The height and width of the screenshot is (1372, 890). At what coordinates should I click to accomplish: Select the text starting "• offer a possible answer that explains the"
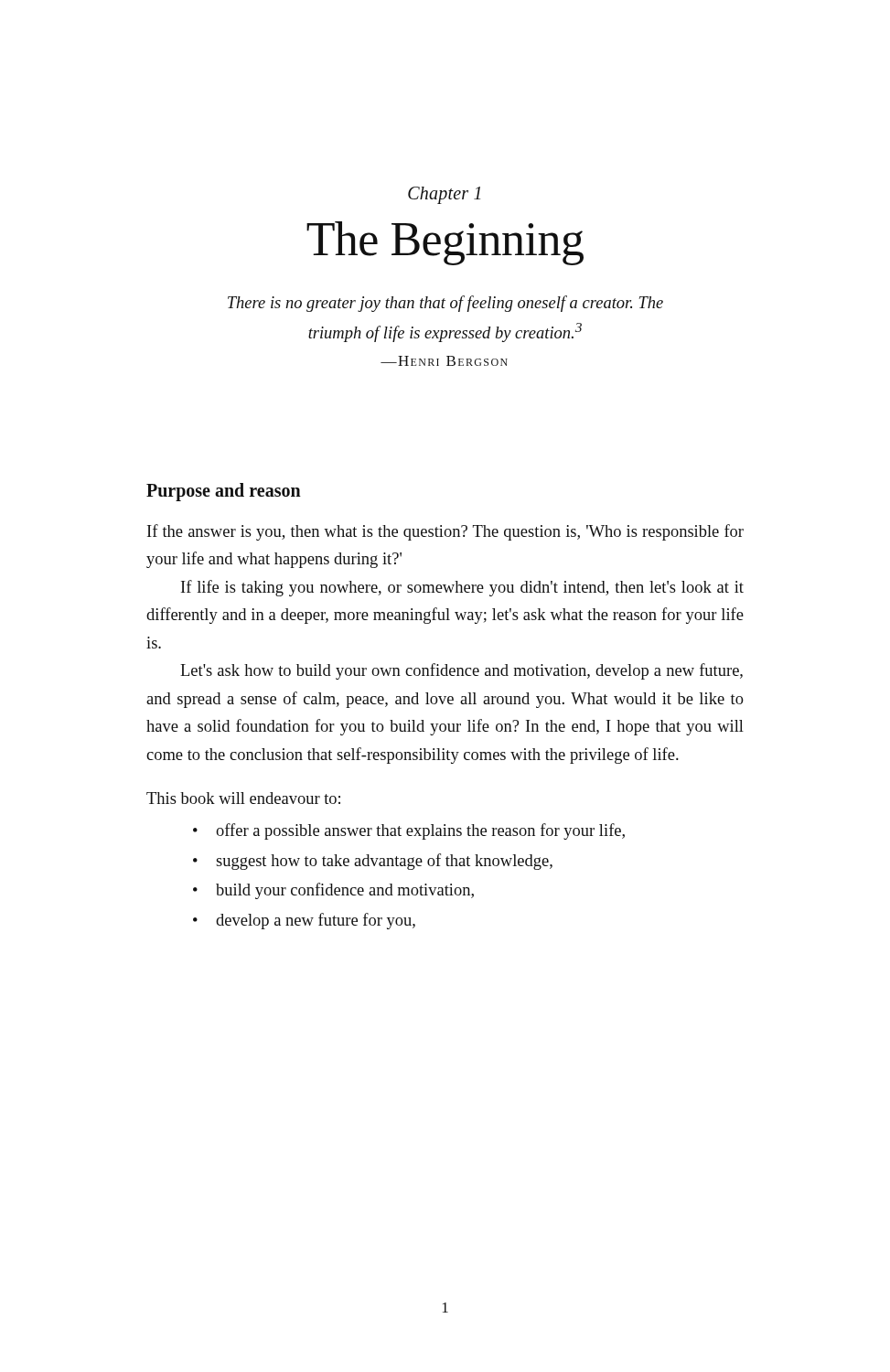(x=409, y=831)
